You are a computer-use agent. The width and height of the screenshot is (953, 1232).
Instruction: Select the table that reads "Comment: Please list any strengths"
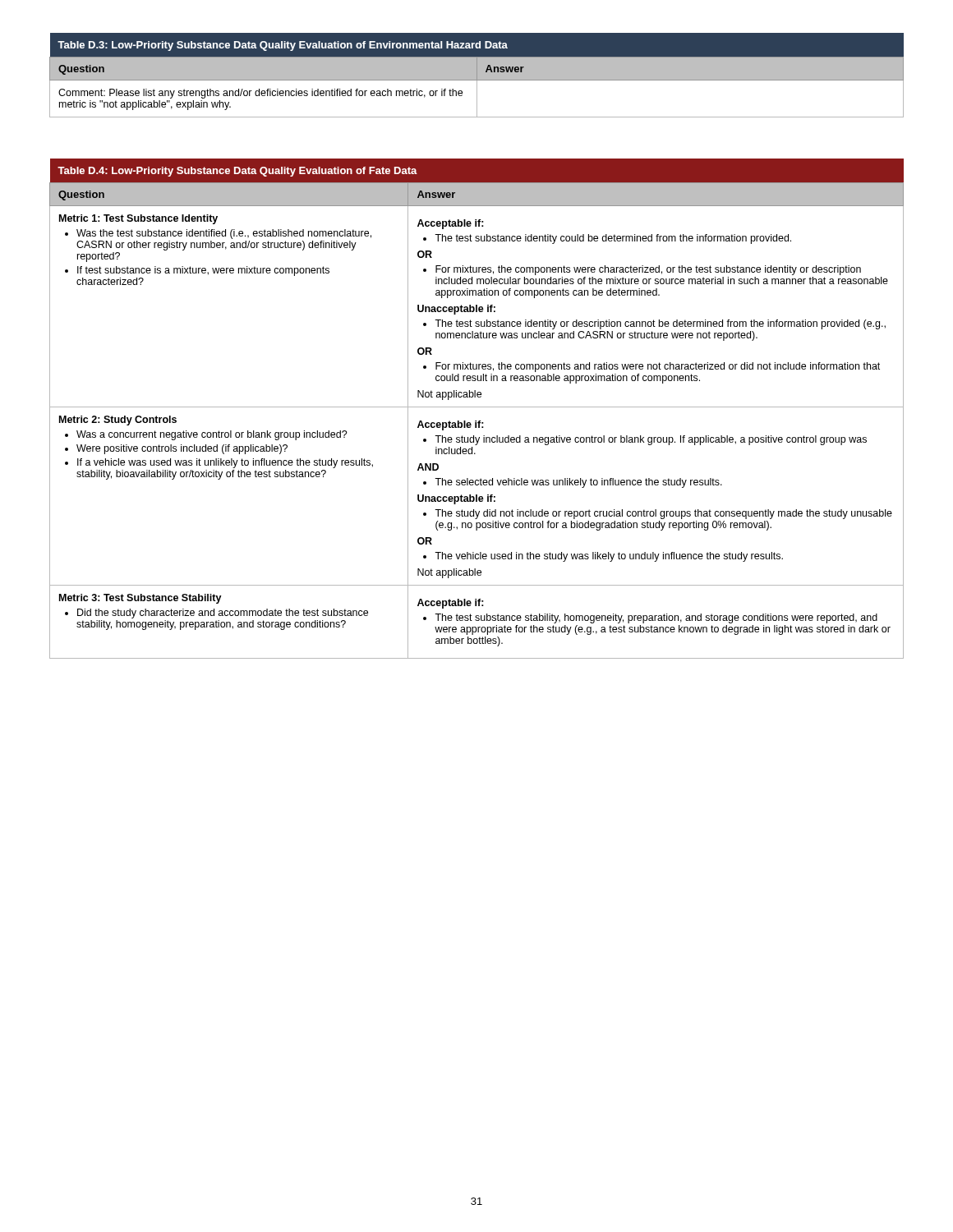tap(476, 75)
